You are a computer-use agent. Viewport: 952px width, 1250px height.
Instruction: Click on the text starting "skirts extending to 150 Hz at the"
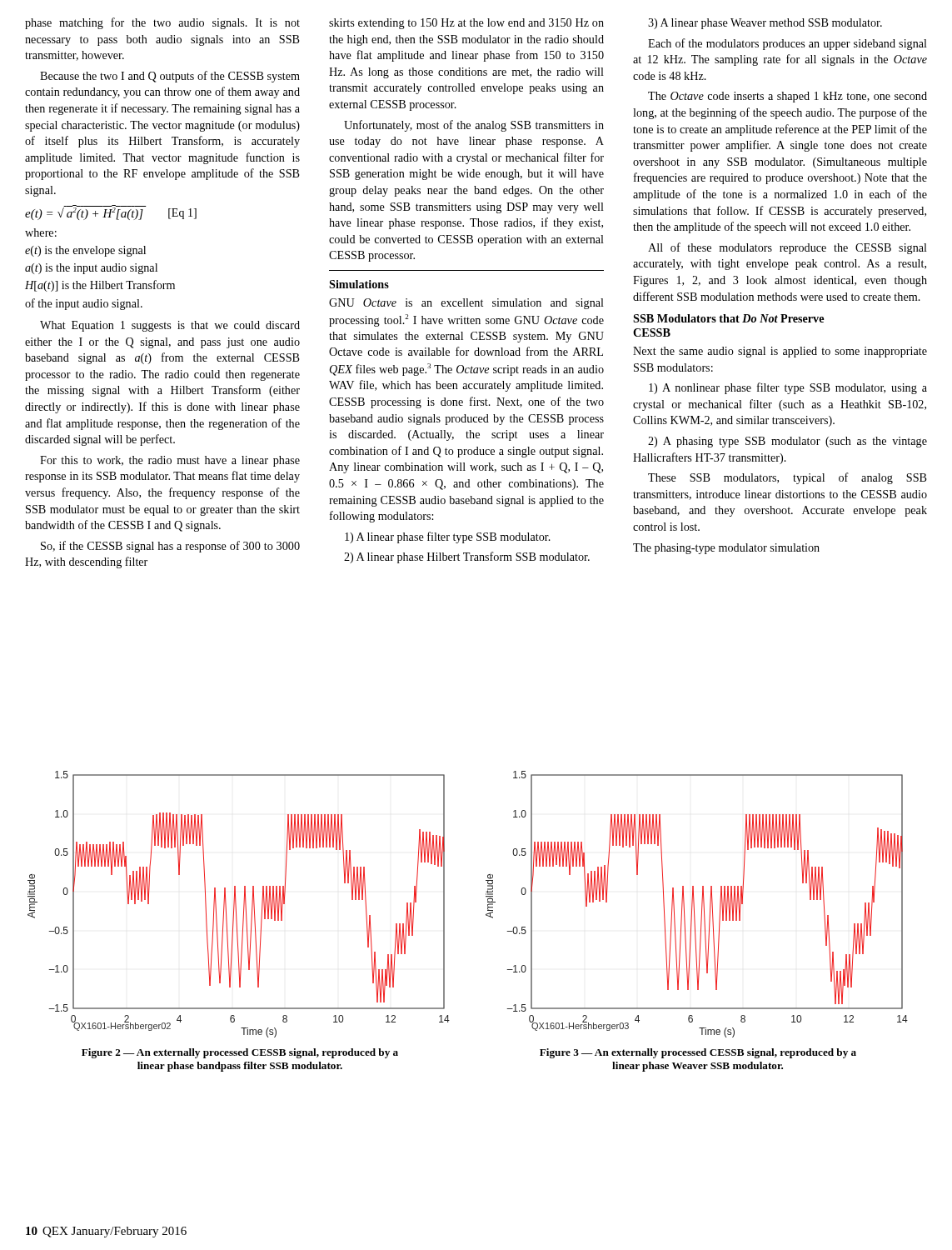click(x=466, y=140)
